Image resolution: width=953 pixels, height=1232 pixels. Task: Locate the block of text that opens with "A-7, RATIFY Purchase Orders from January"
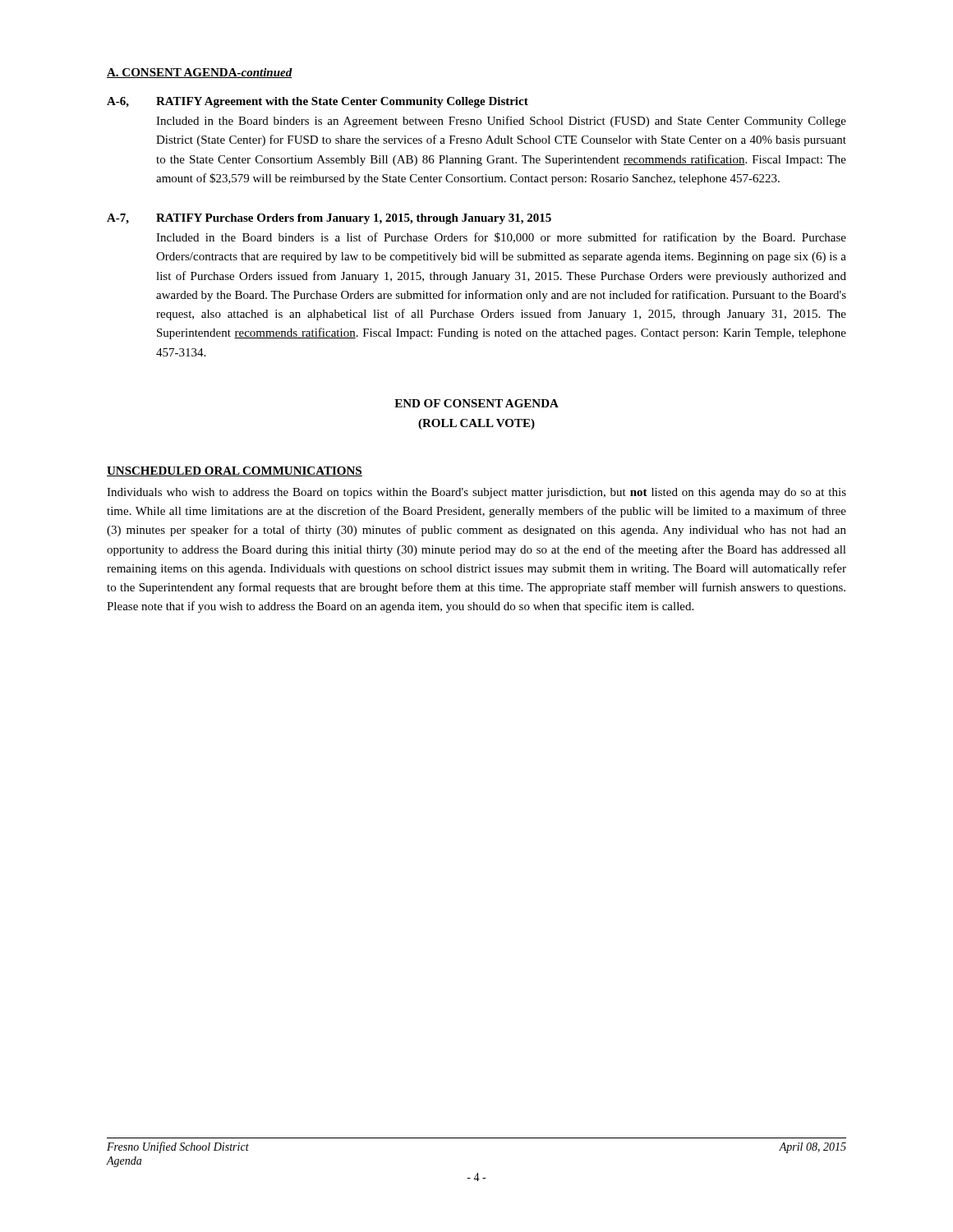[476, 287]
